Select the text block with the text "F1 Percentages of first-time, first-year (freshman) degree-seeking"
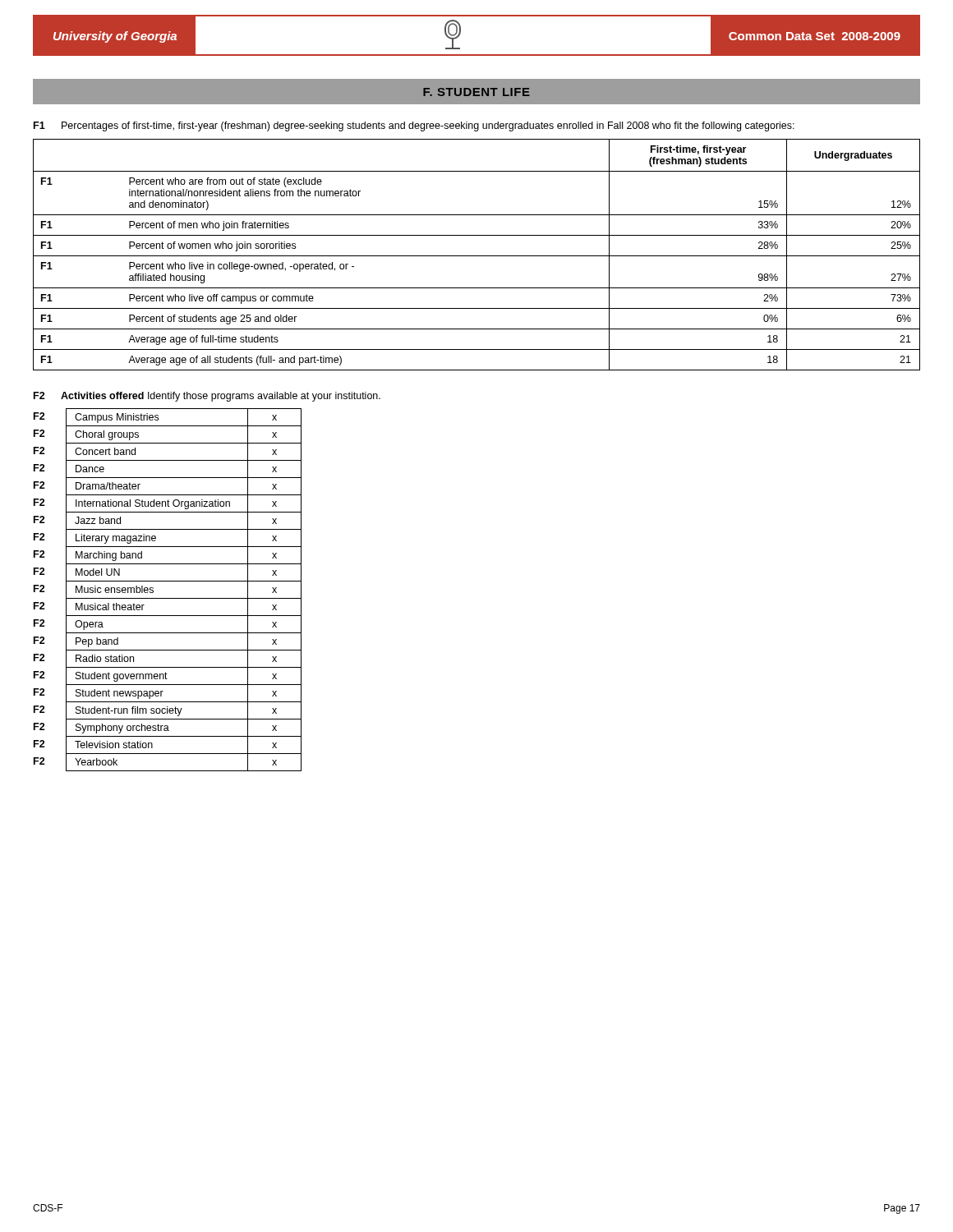Screen dimensions: 1232x953 [414, 126]
